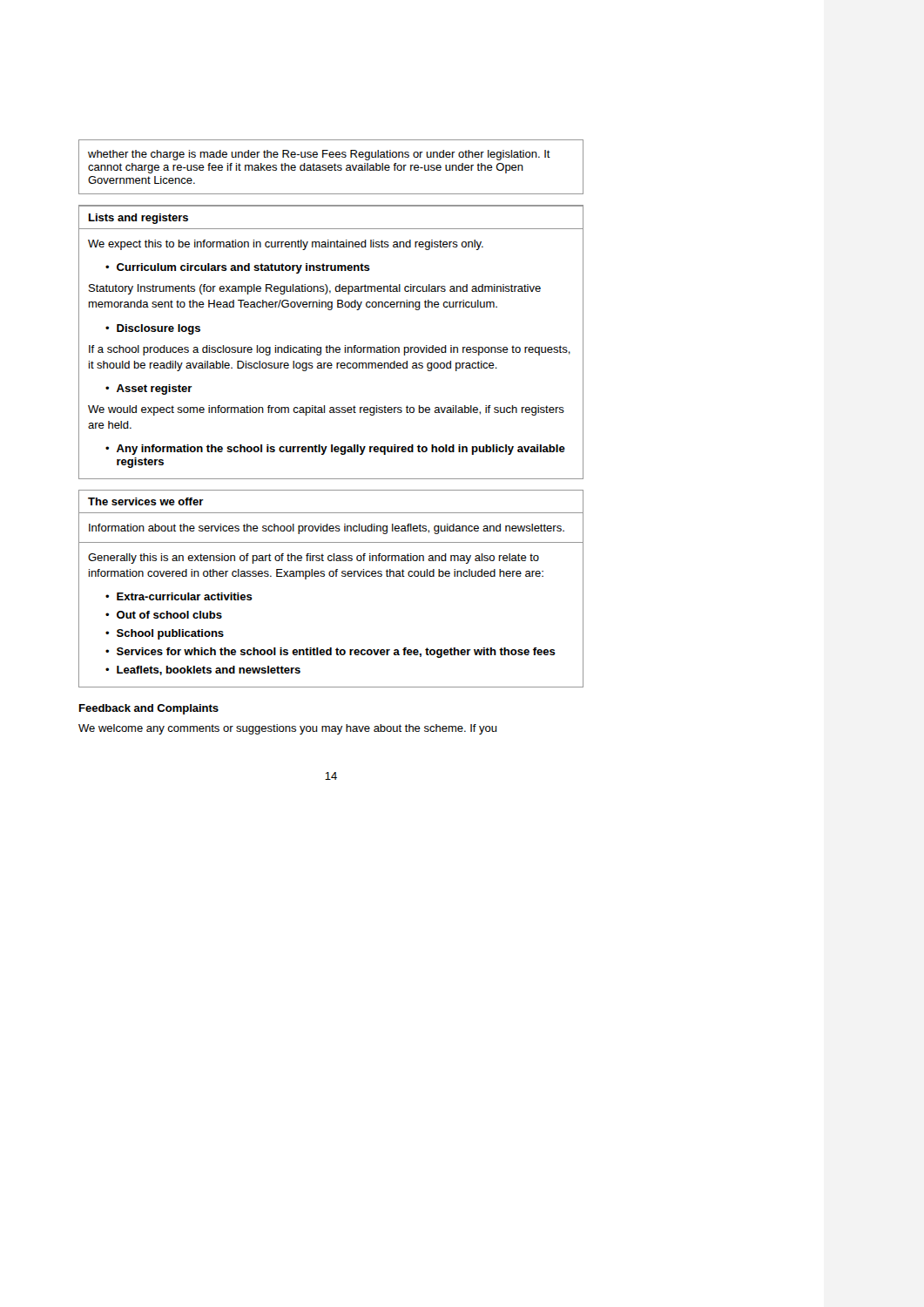Find the list item that reads "Asset register"
924x1307 pixels.
coord(149,389)
